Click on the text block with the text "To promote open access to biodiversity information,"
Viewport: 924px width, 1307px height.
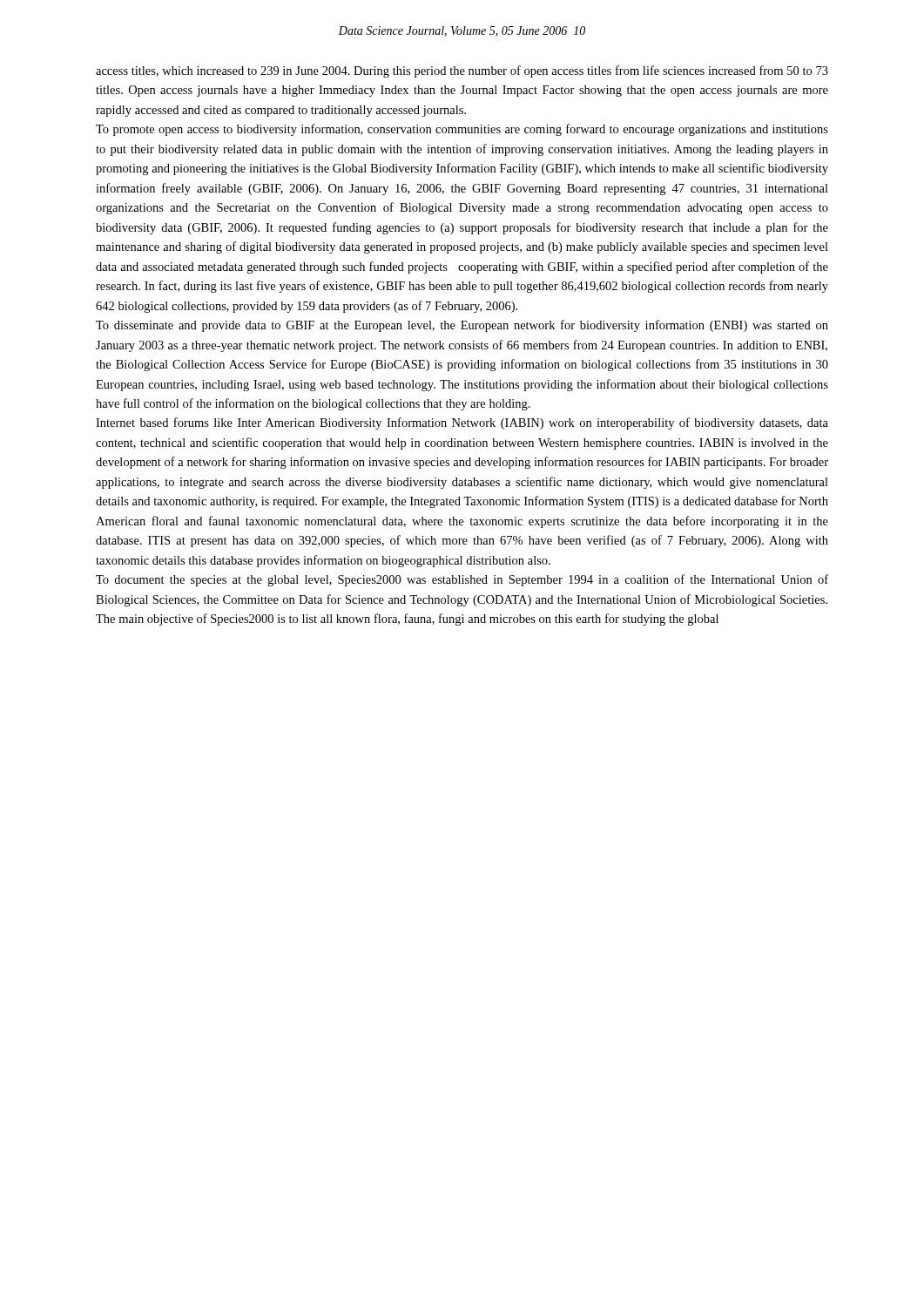coord(462,218)
